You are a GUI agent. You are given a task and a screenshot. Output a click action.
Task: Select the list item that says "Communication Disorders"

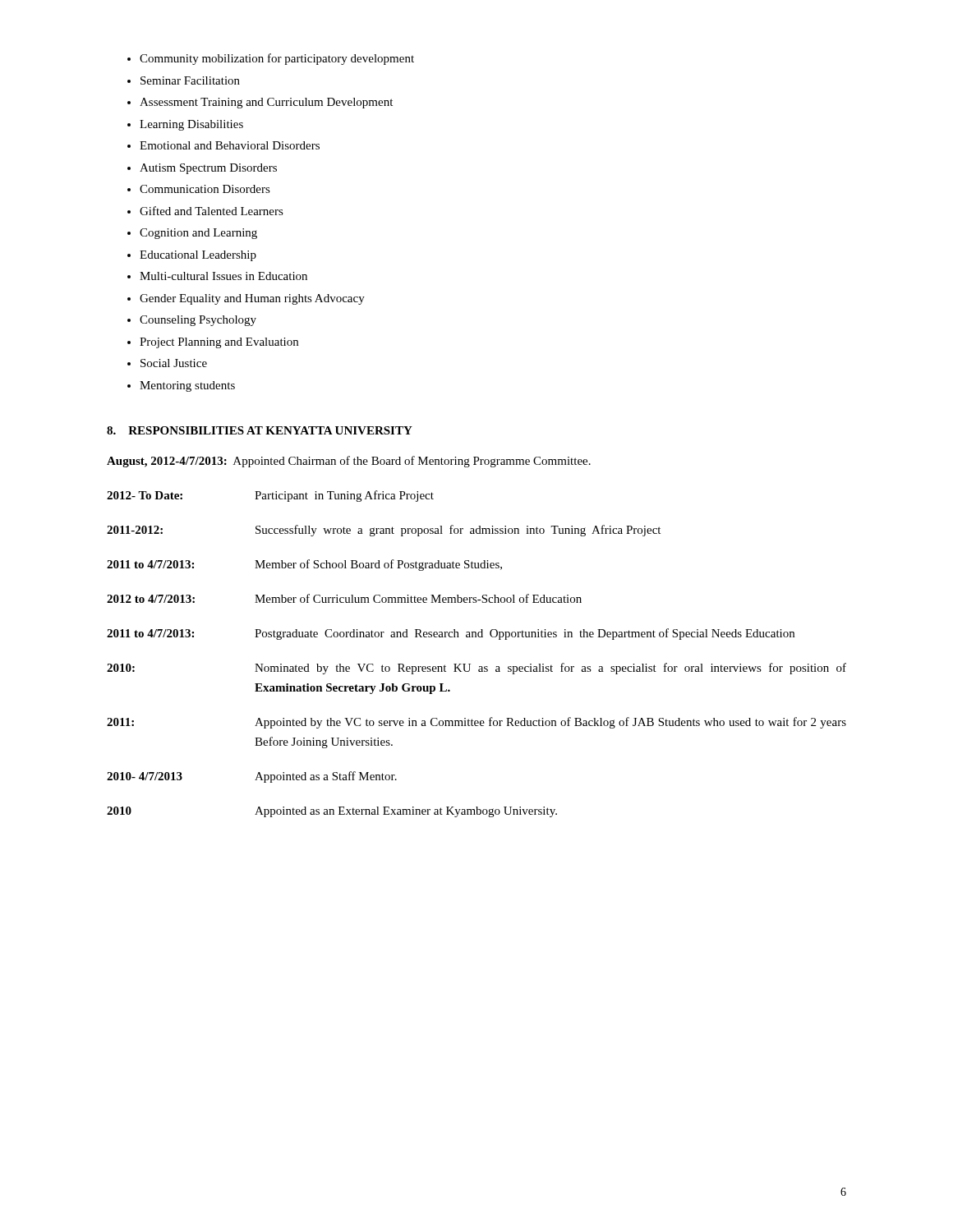(205, 189)
